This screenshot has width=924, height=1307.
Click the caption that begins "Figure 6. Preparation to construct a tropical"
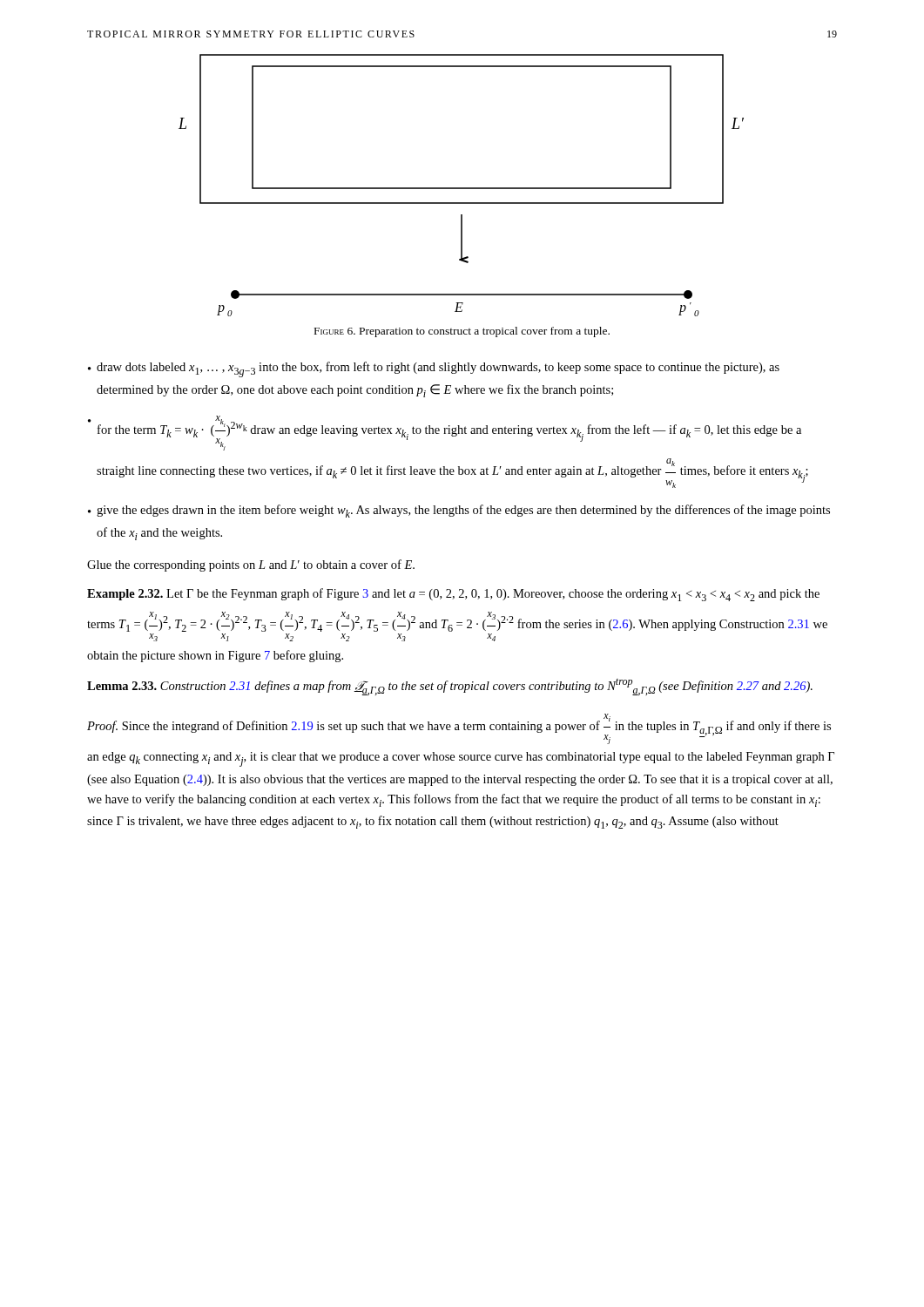click(x=462, y=331)
